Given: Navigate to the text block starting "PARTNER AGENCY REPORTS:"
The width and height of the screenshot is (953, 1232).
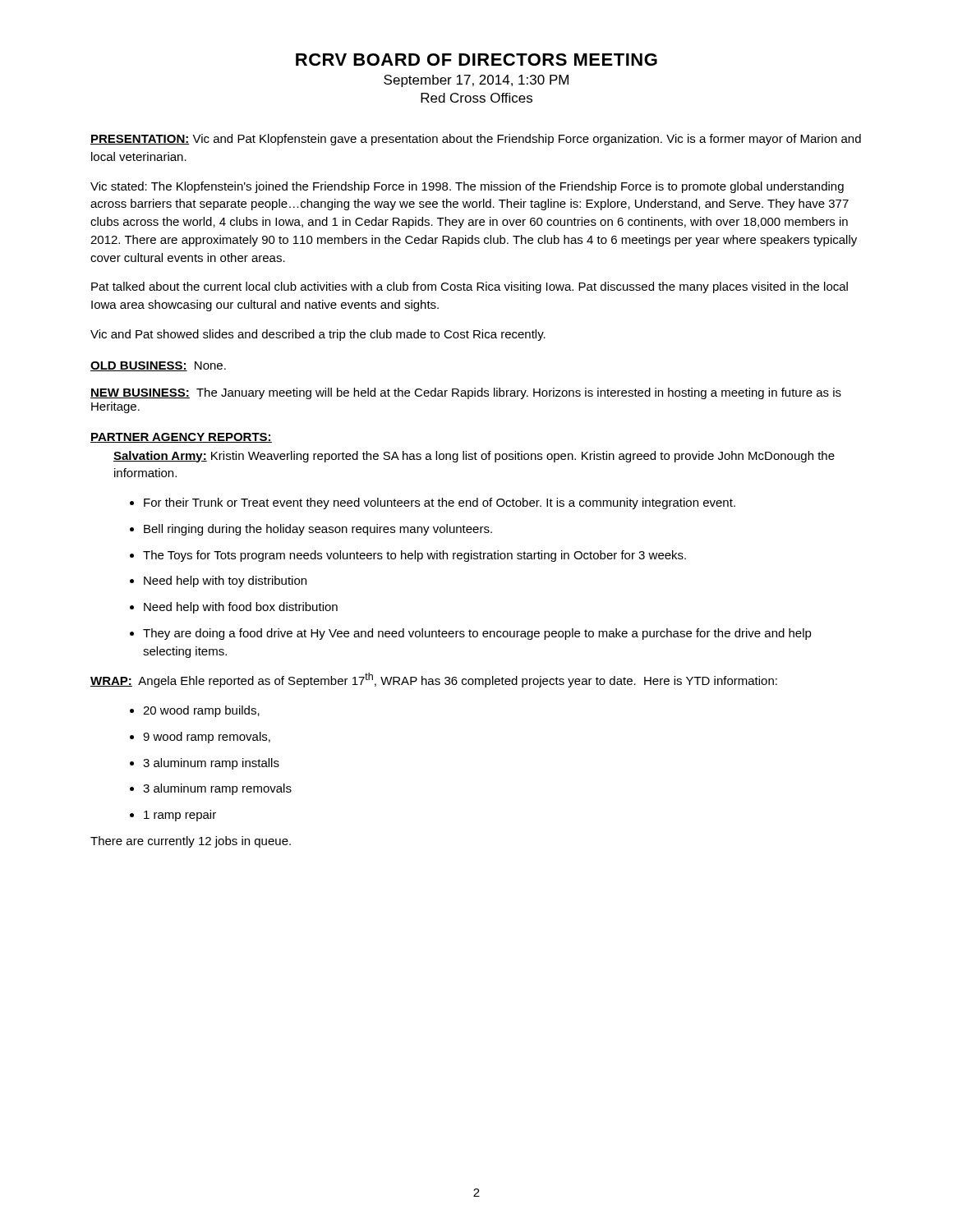Looking at the screenshot, I should tap(181, 436).
